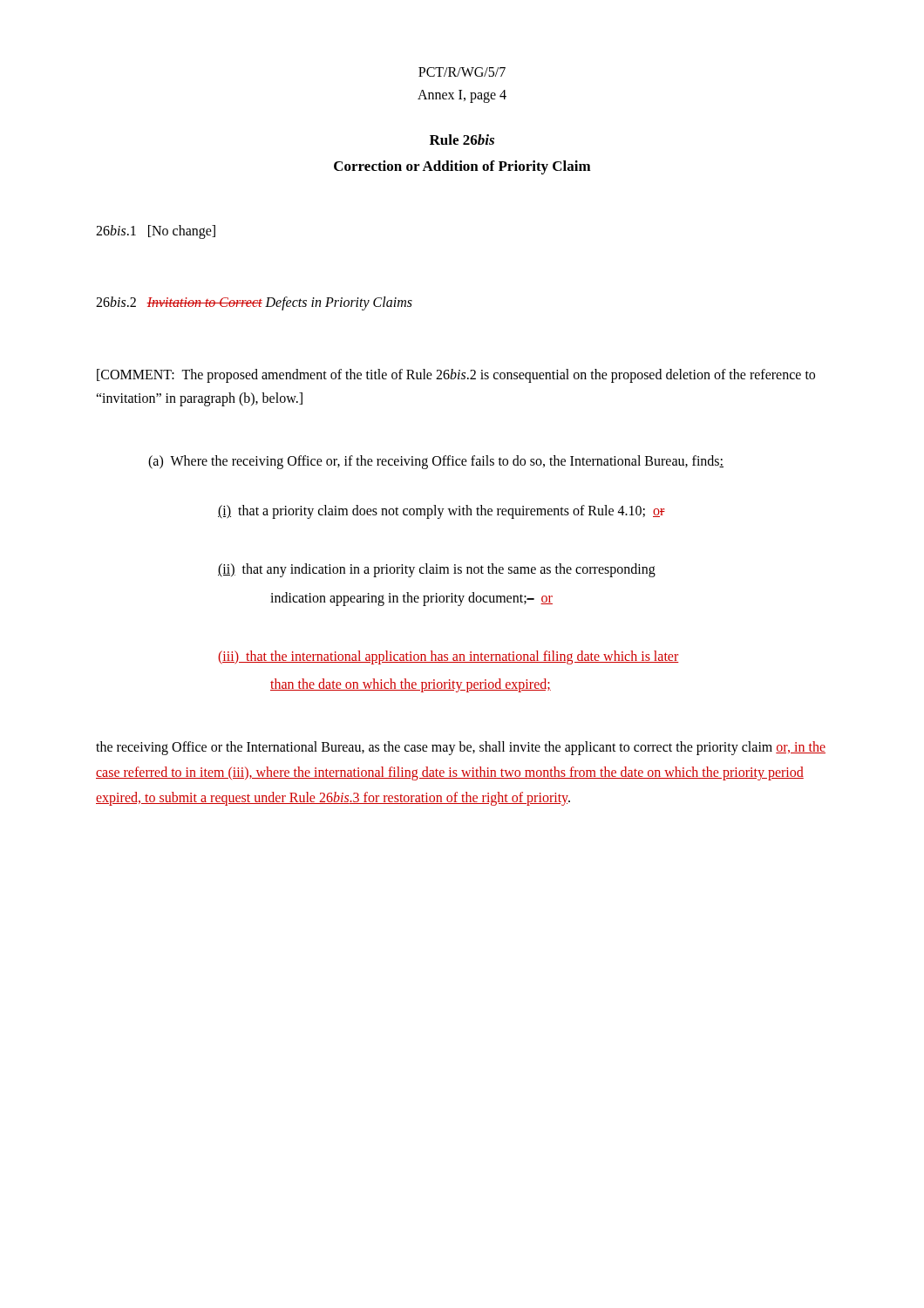Screen dimensions: 1308x924
Task: Select the section header that says "Correction or Addition of Priority Claim"
Action: (x=462, y=166)
